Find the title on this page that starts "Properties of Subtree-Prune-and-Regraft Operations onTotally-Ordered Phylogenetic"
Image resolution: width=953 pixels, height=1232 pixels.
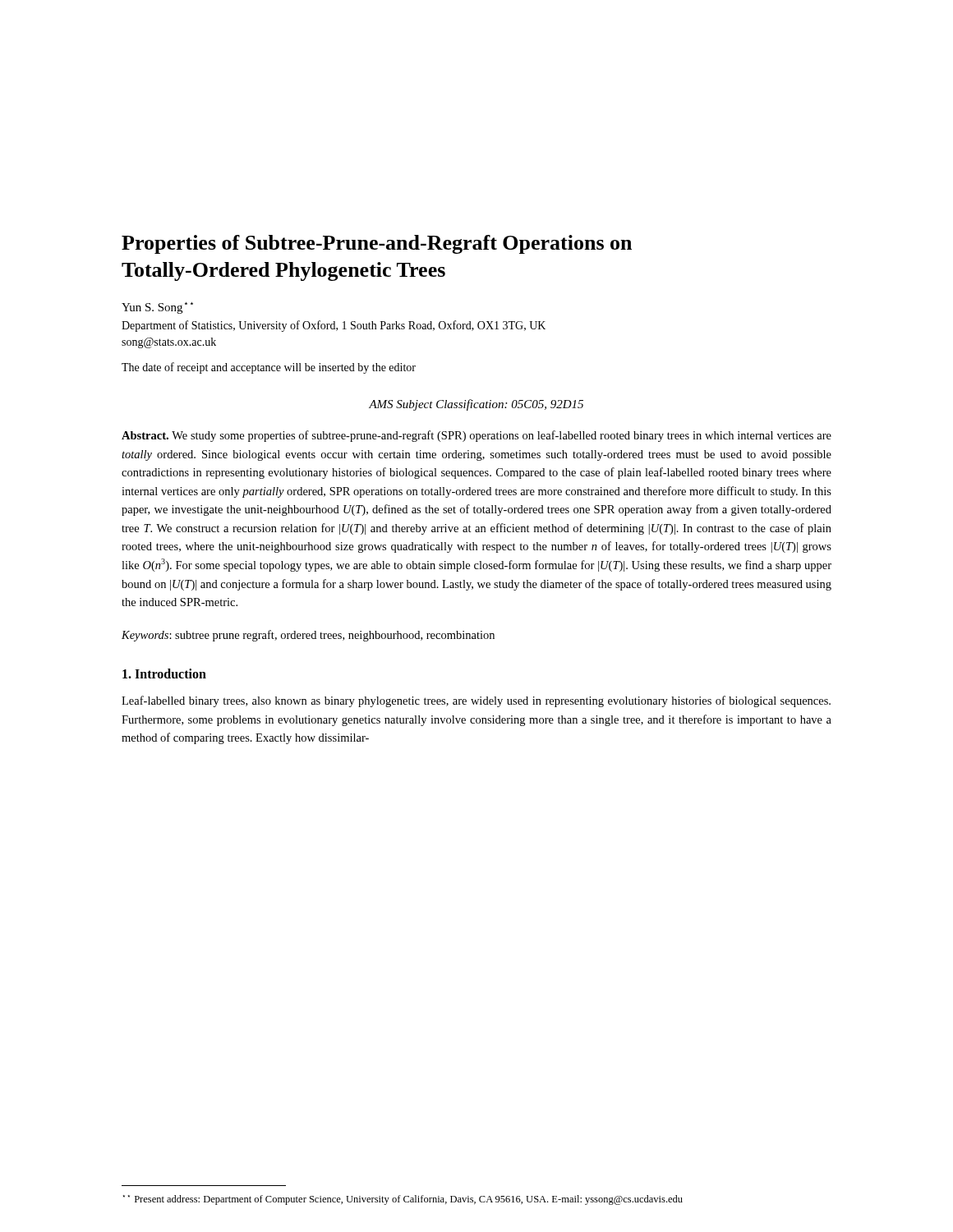click(x=476, y=257)
